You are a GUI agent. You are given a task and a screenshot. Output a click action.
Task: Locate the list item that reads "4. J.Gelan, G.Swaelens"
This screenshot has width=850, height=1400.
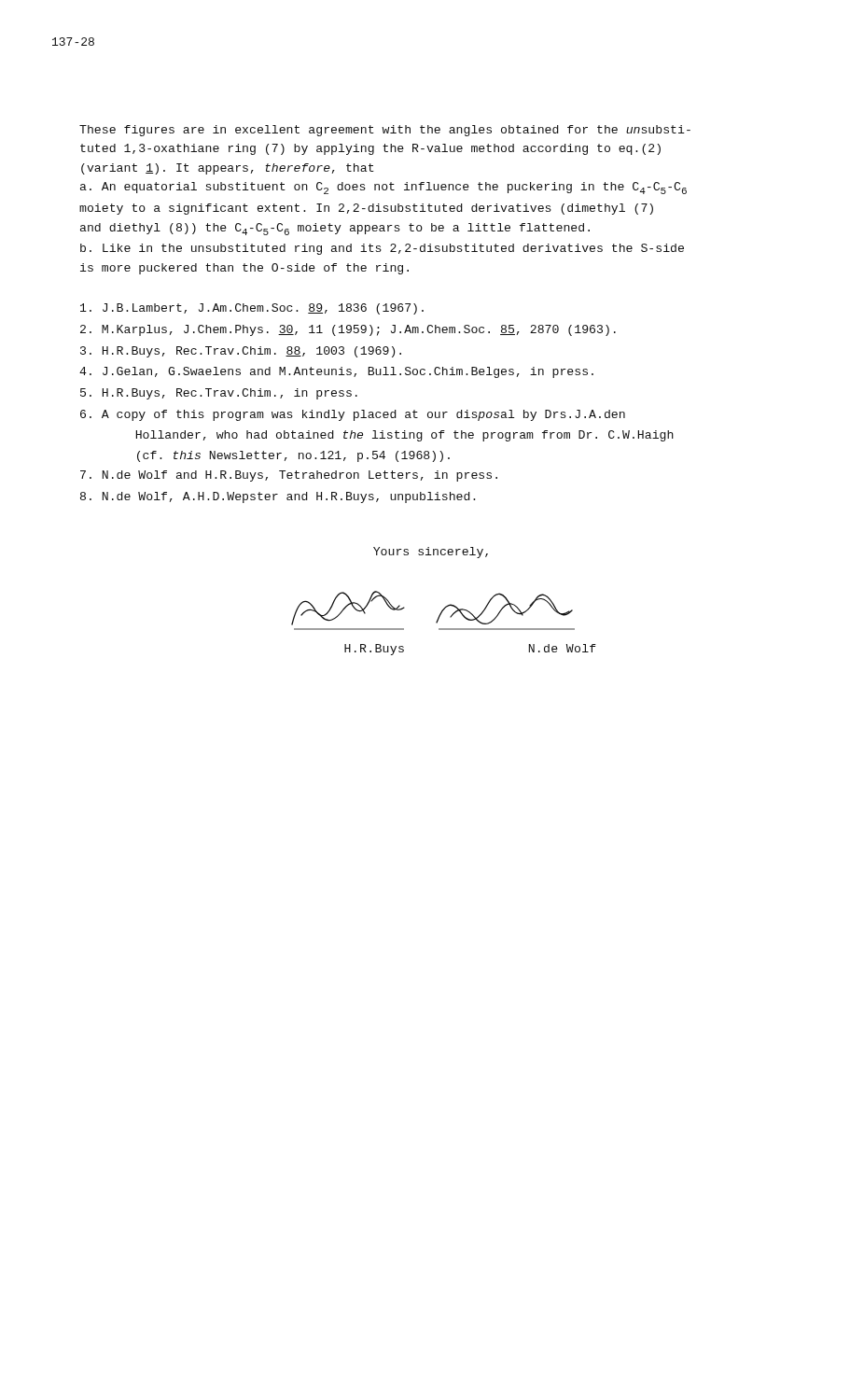[338, 372]
